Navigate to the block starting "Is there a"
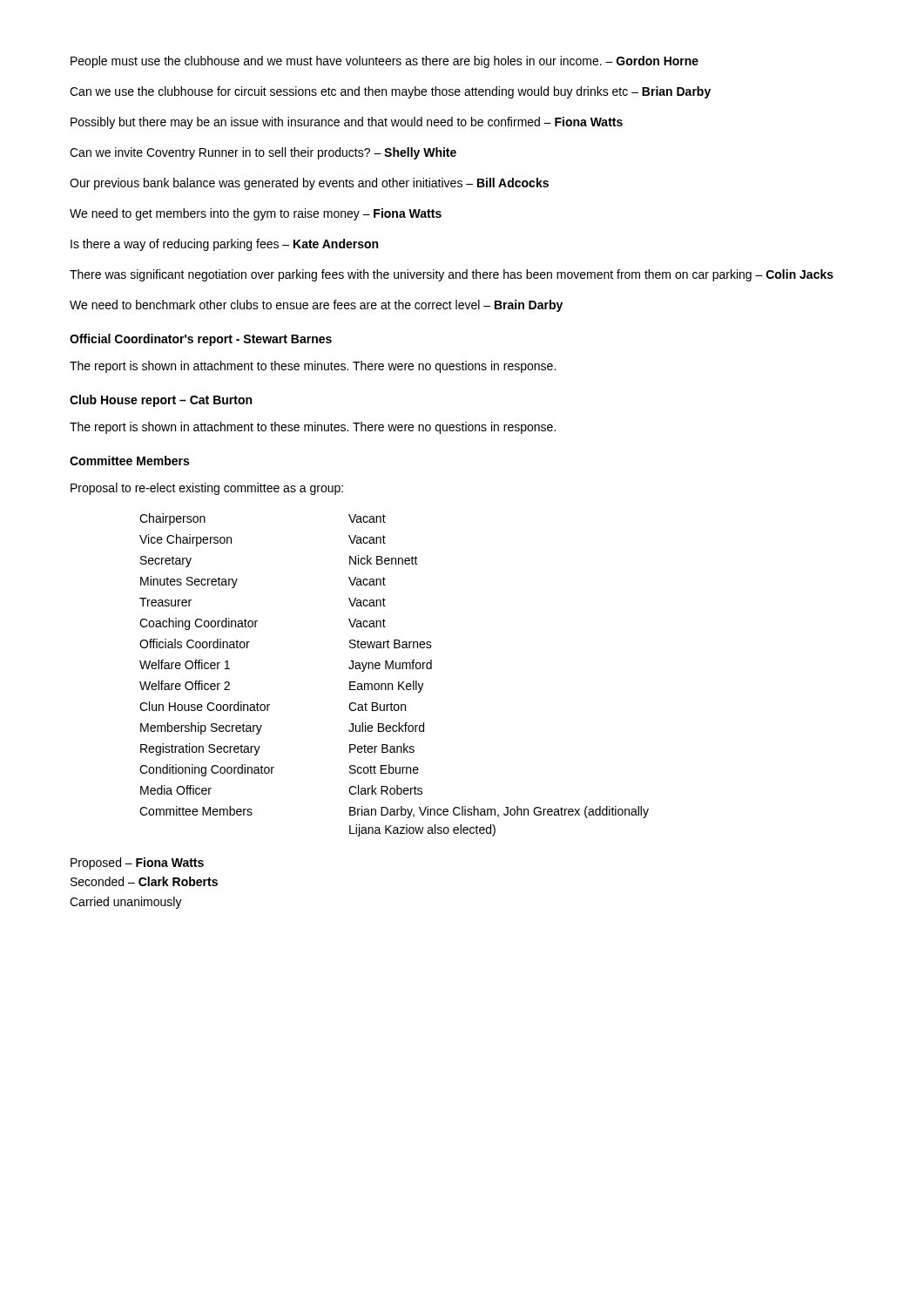This screenshot has height=1307, width=924. (x=224, y=244)
